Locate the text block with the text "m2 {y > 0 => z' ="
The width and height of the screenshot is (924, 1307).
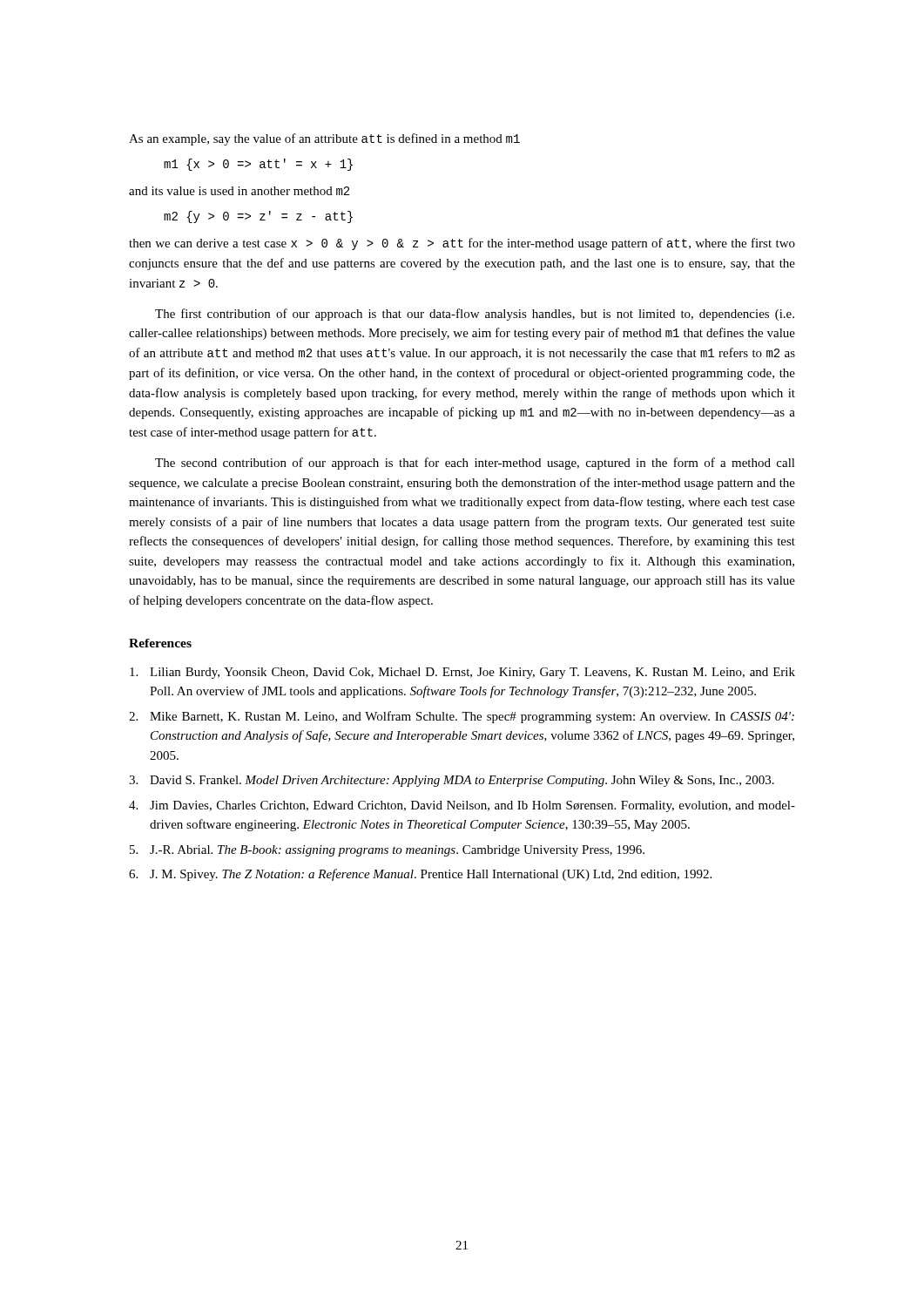click(x=258, y=217)
